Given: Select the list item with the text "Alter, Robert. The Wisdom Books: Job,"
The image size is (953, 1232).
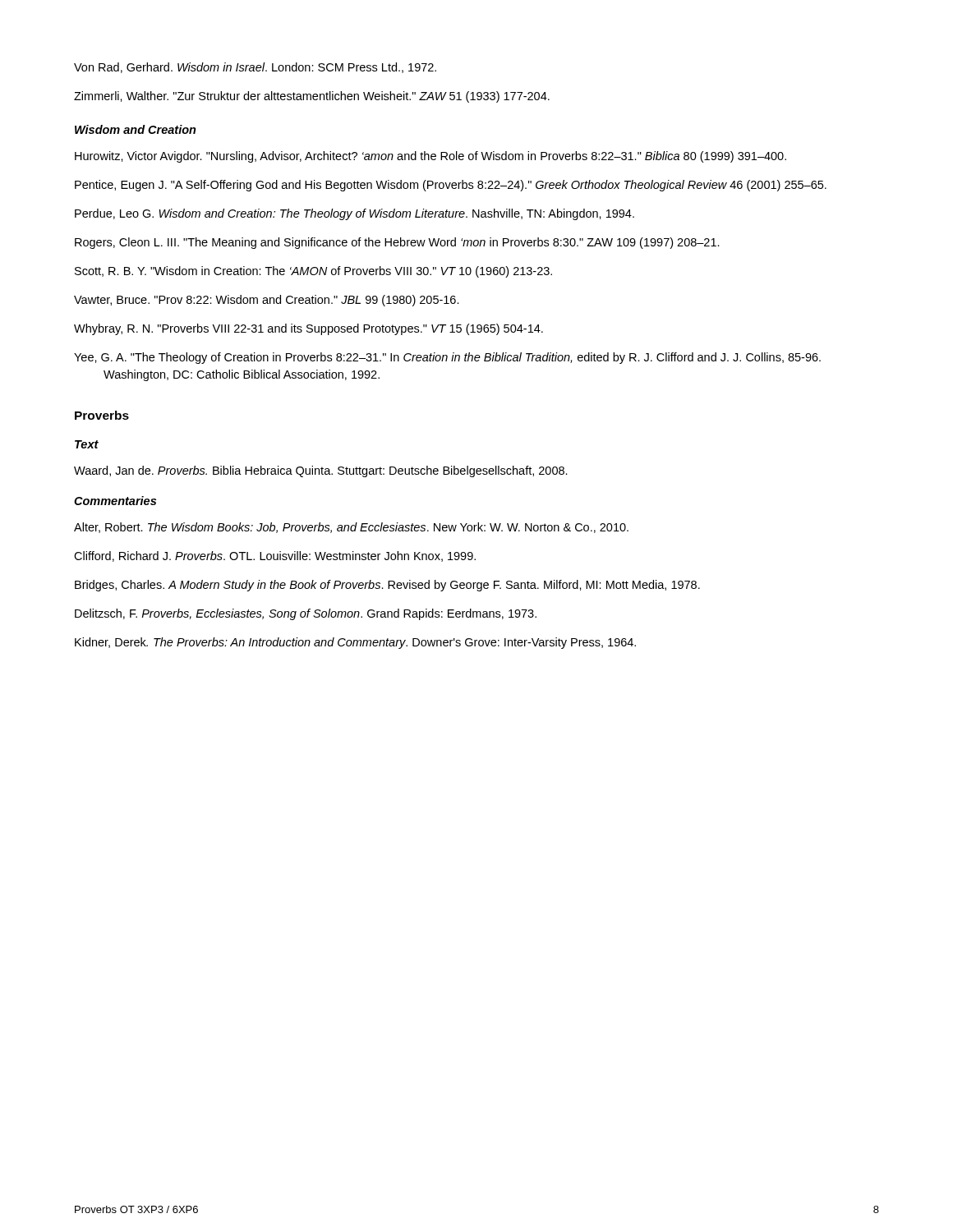Looking at the screenshot, I should (352, 527).
